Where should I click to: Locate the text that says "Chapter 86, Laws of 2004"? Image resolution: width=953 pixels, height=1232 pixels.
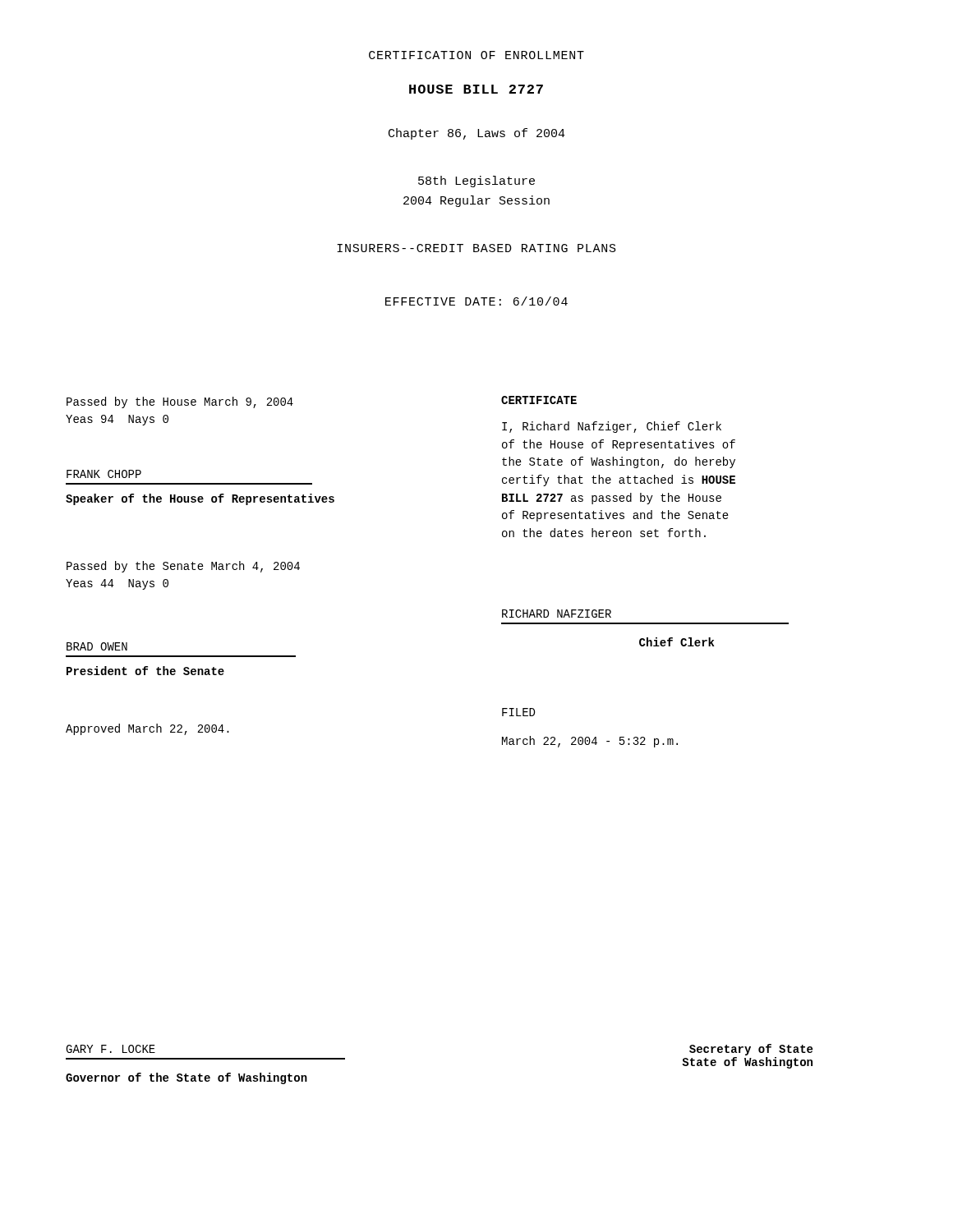point(476,134)
